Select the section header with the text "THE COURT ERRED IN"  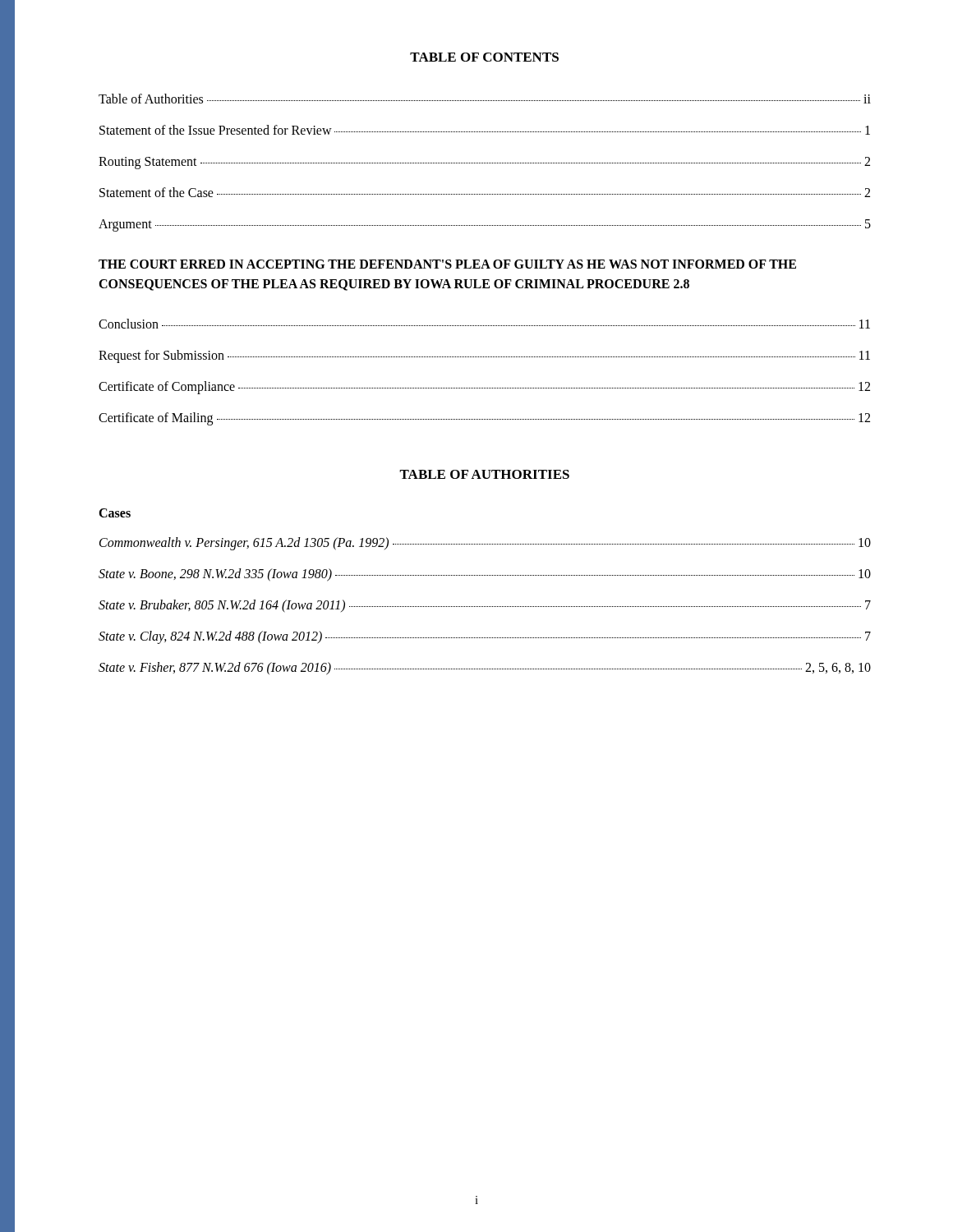coord(448,274)
